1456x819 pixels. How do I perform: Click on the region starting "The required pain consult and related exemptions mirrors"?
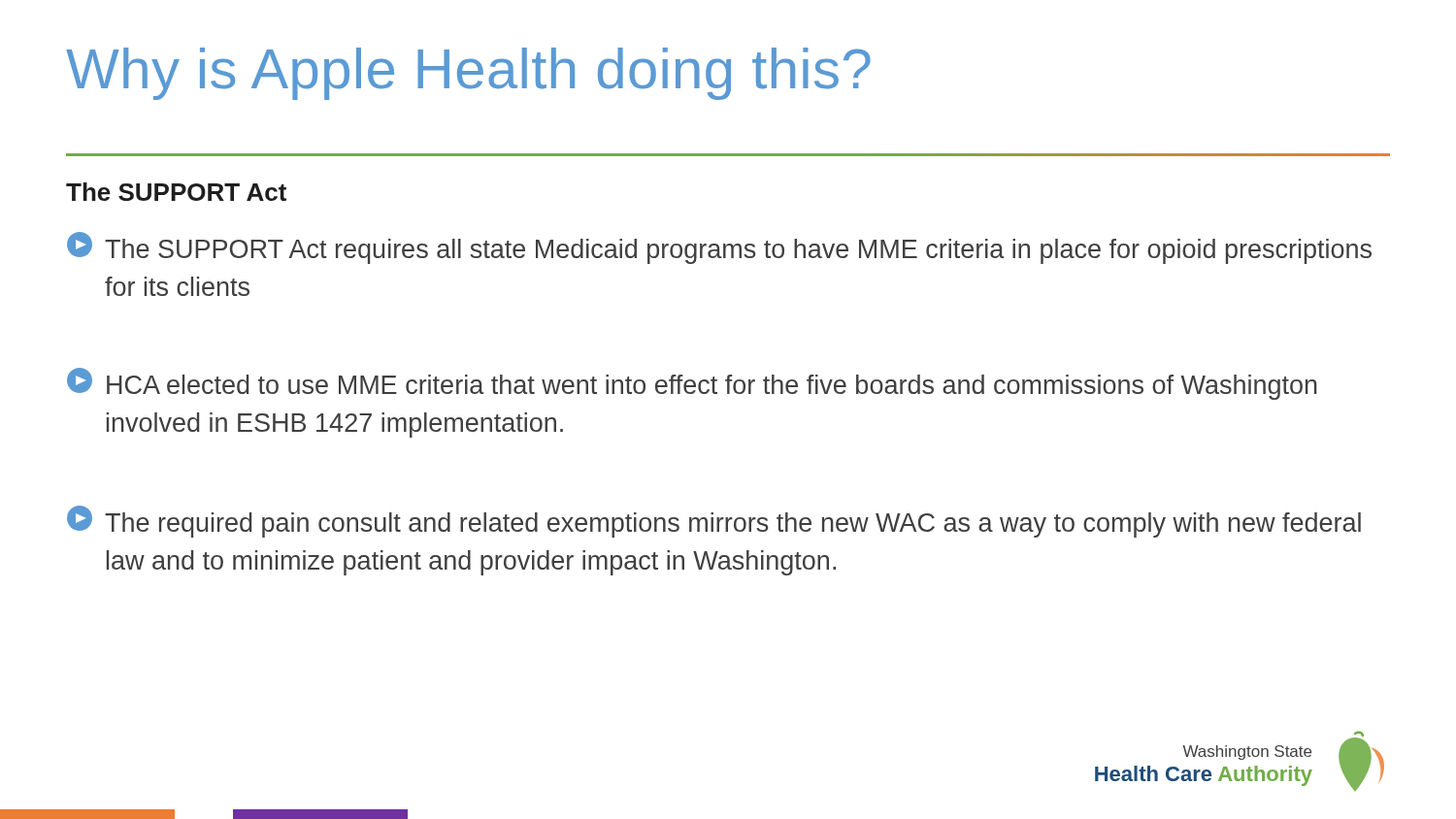[x=728, y=543]
